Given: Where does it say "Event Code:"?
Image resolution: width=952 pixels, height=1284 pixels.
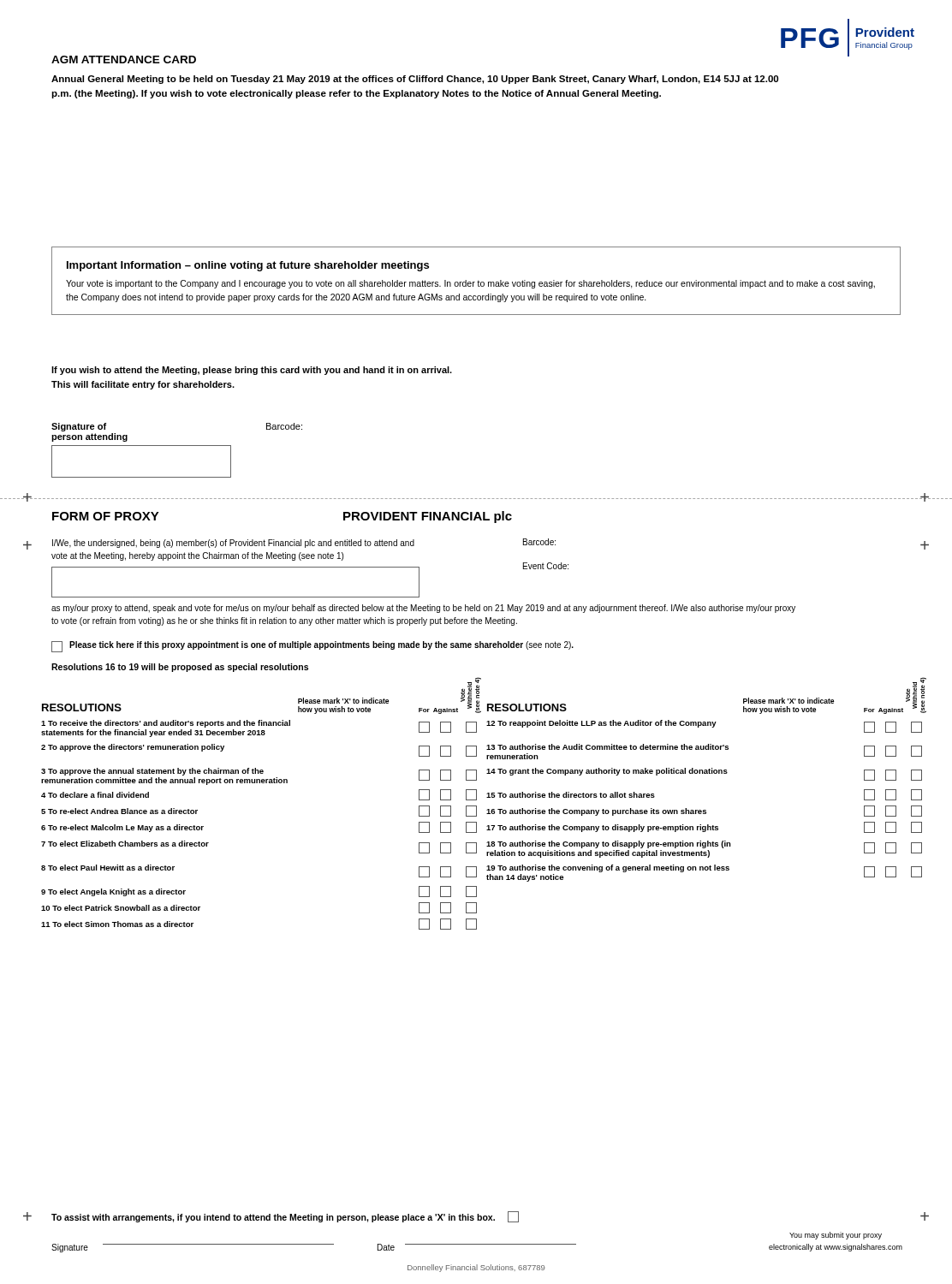Looking at the screenshot, I should (546, 566).
